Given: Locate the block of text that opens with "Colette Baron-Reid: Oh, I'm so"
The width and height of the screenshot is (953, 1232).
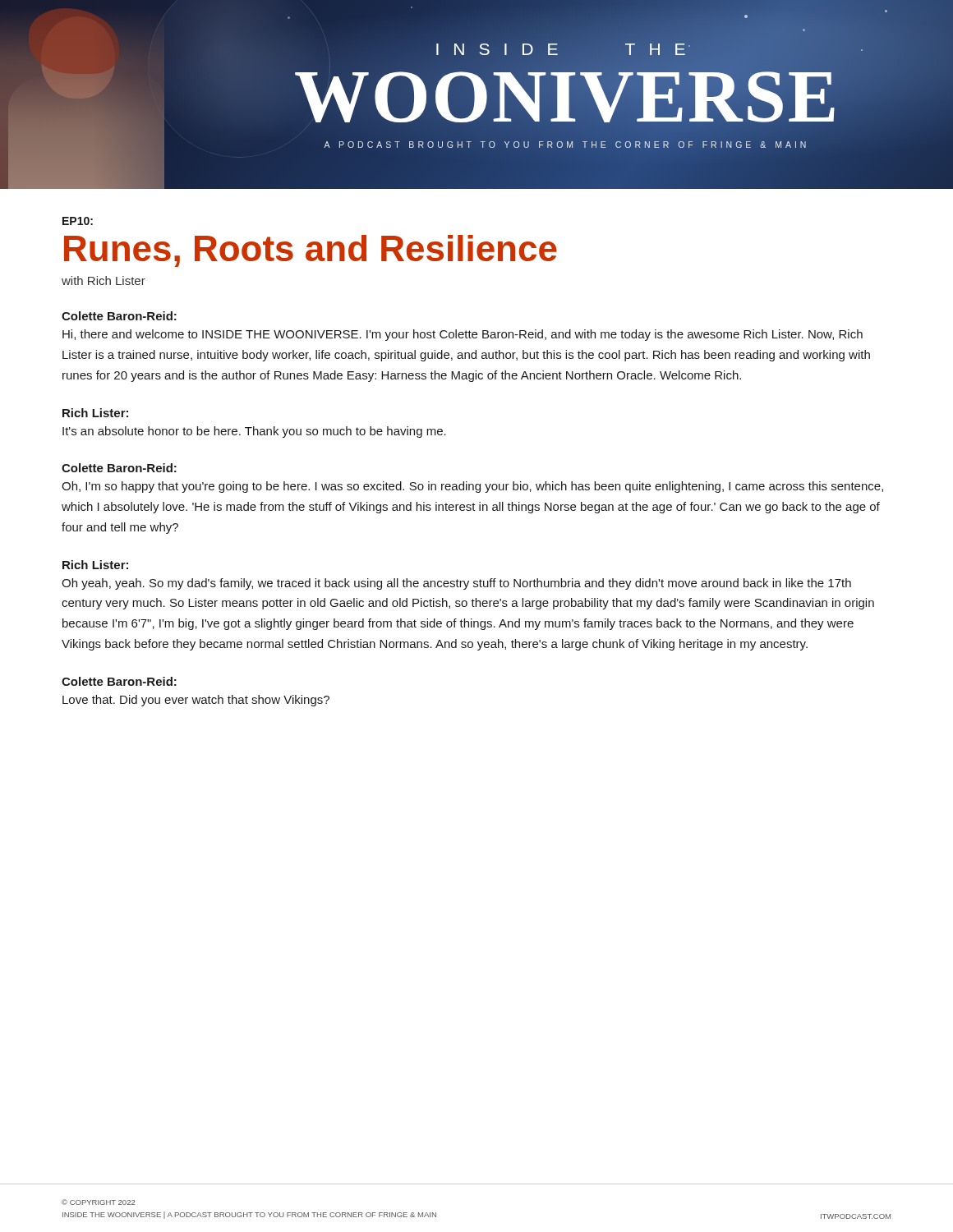Looking at the screenshot, I should point(476,499).
